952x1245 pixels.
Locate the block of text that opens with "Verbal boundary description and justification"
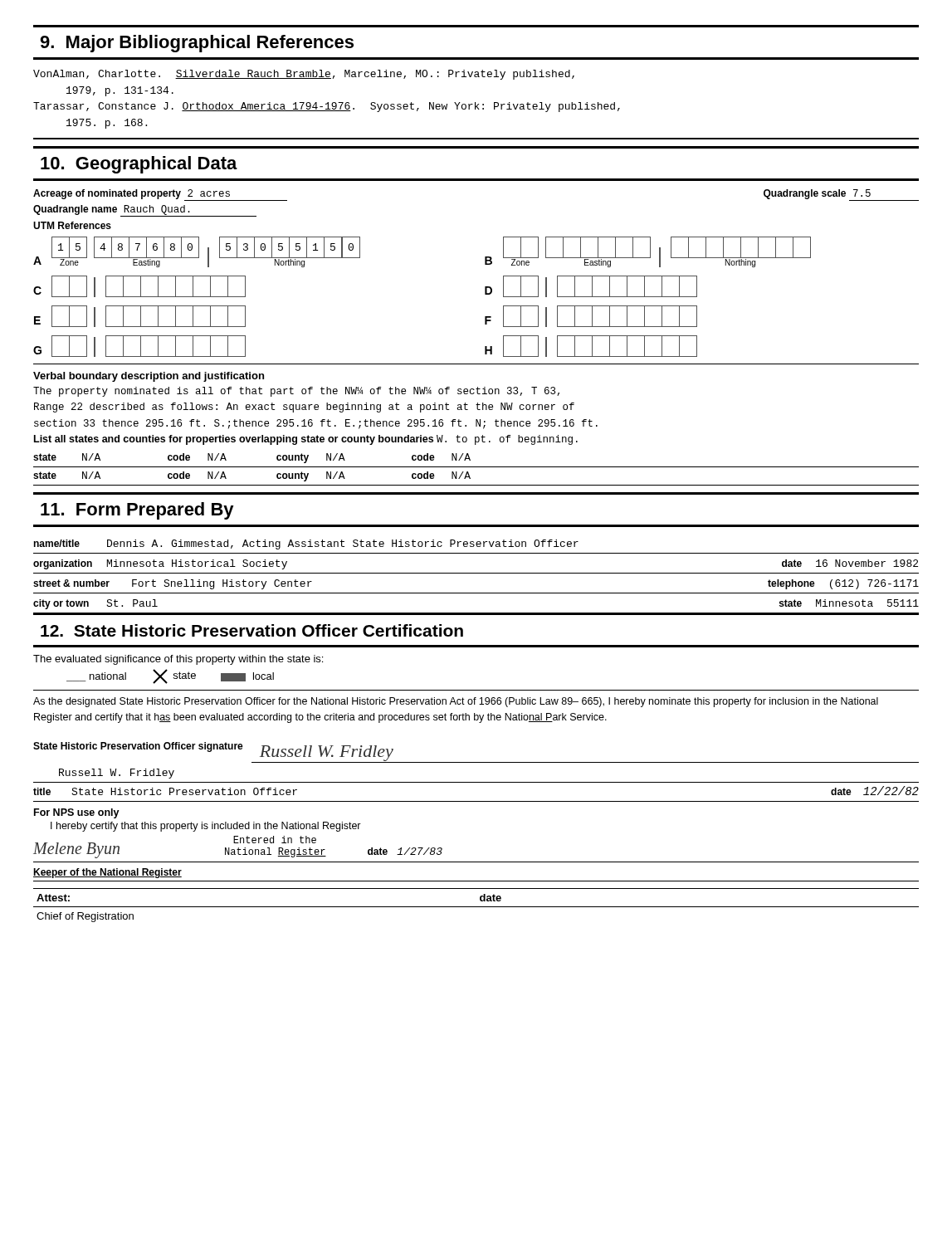point(476,408)
